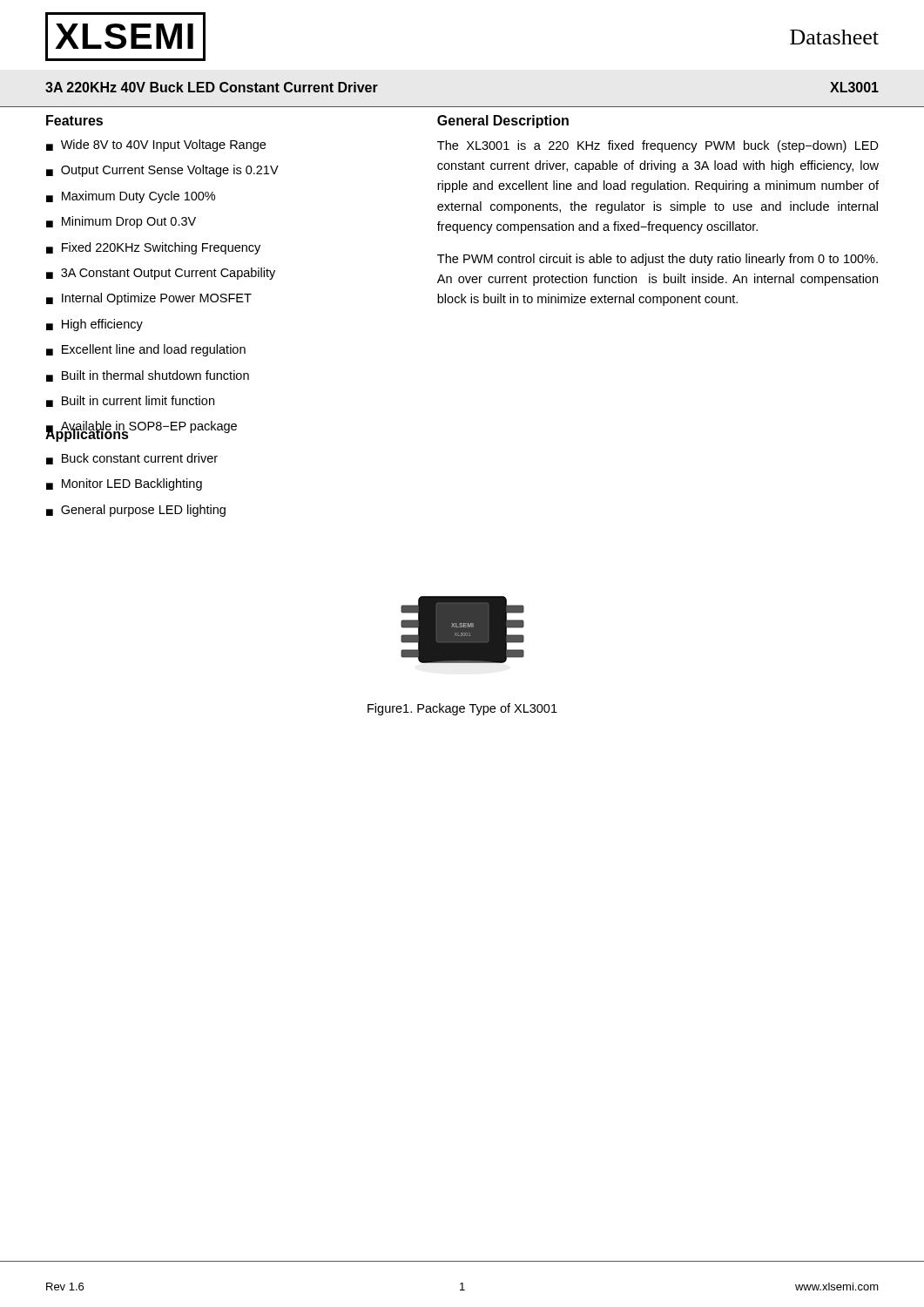The width and height of the screenshot is (924, 1307).
Task: Select the list item with the text "■ Monitor LED Backlighting"
Action: [x=124, y=486]
